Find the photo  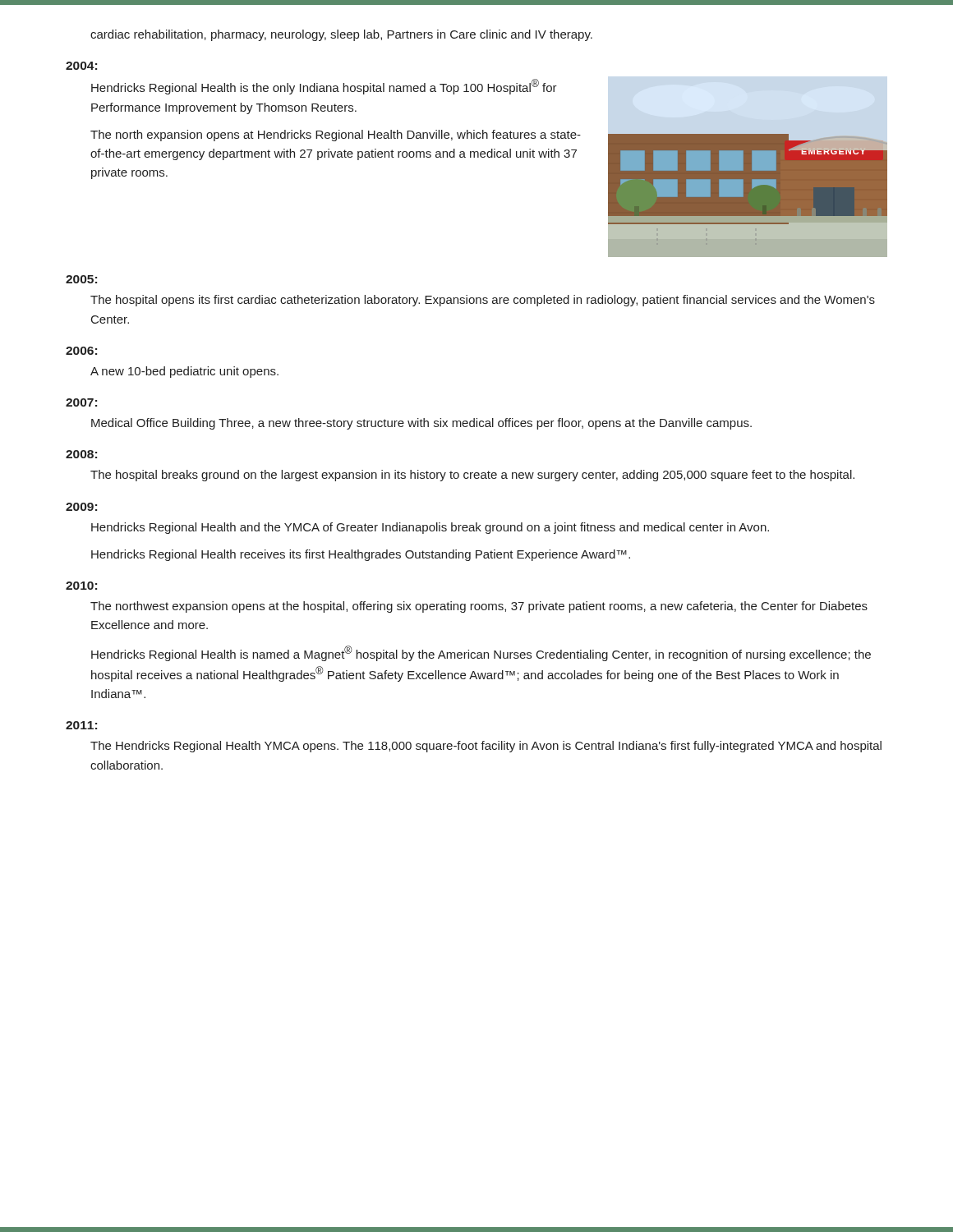click(x=748, y=167)
